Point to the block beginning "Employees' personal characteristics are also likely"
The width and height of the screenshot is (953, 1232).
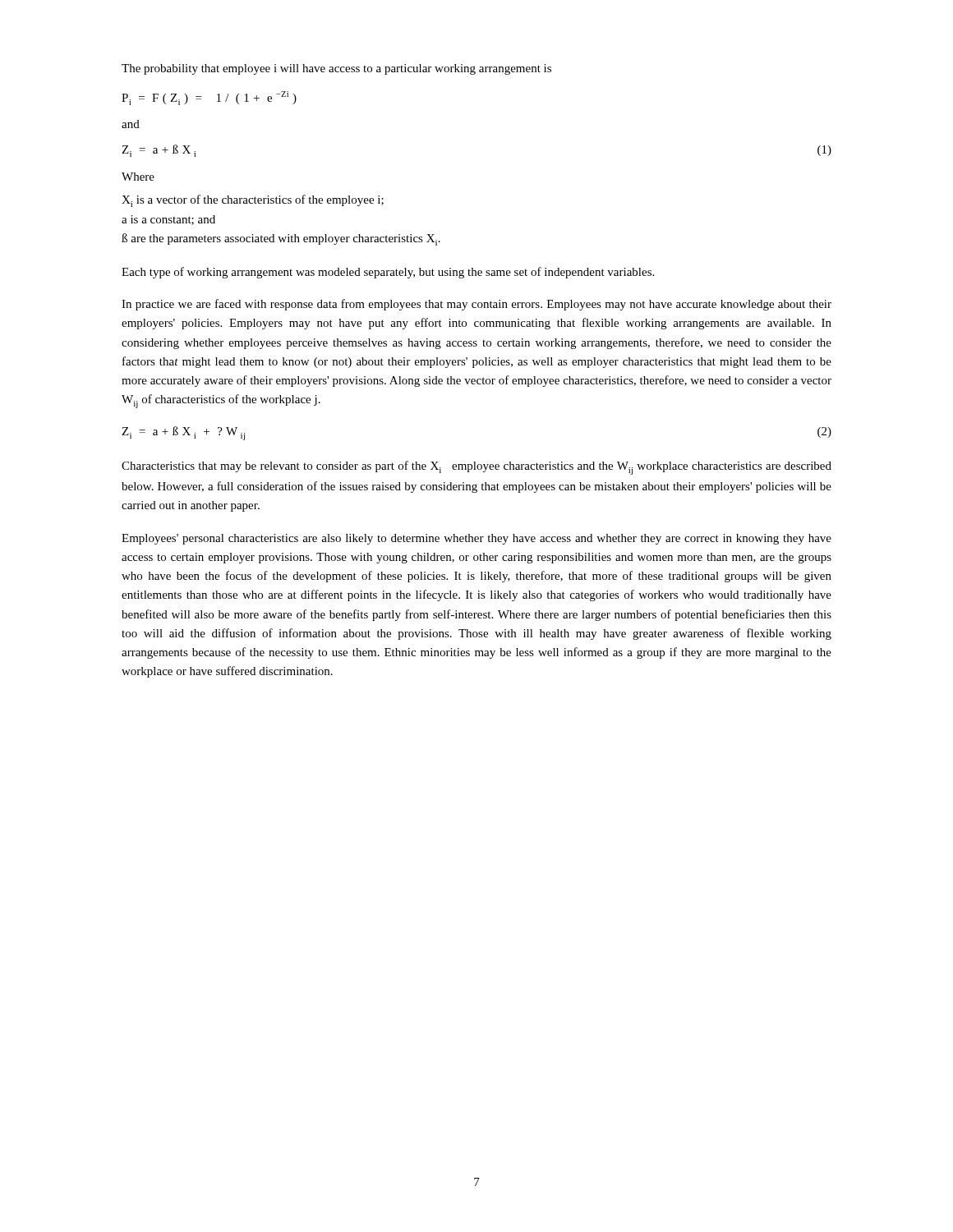(x=476, y=604)
